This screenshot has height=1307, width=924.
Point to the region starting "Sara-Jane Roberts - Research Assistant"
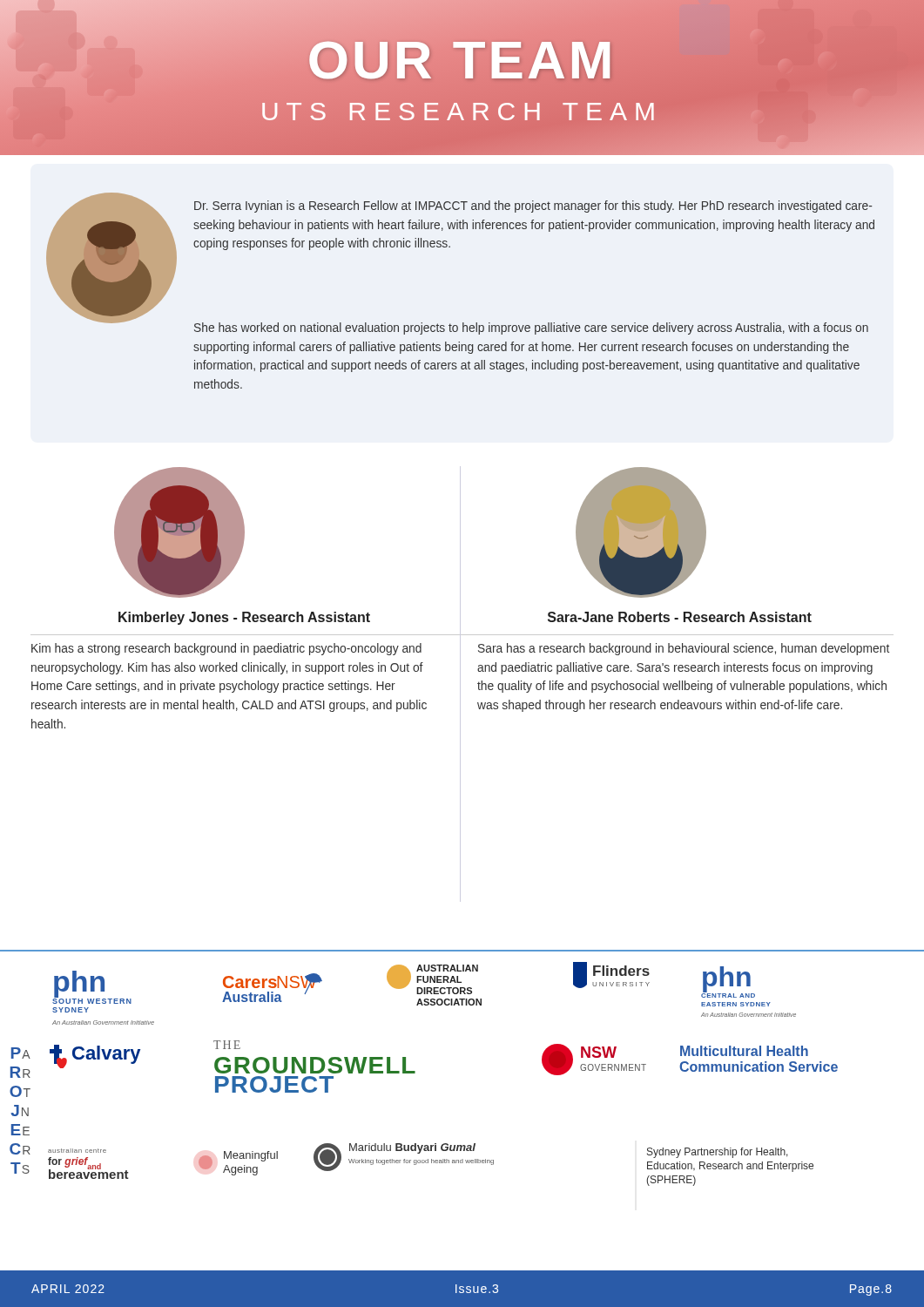679,617
